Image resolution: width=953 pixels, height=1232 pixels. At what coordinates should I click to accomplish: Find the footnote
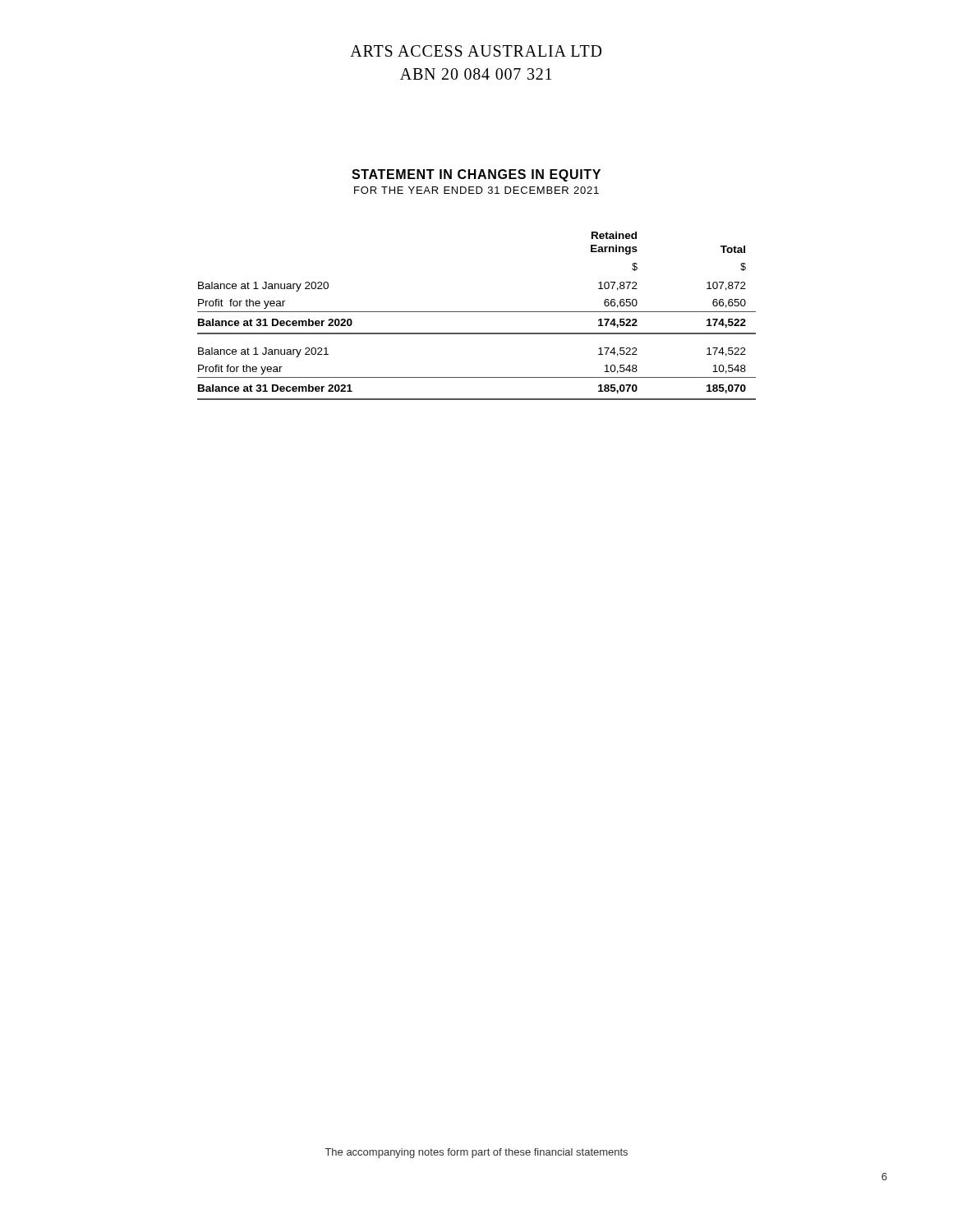[x=476, y=1152]
